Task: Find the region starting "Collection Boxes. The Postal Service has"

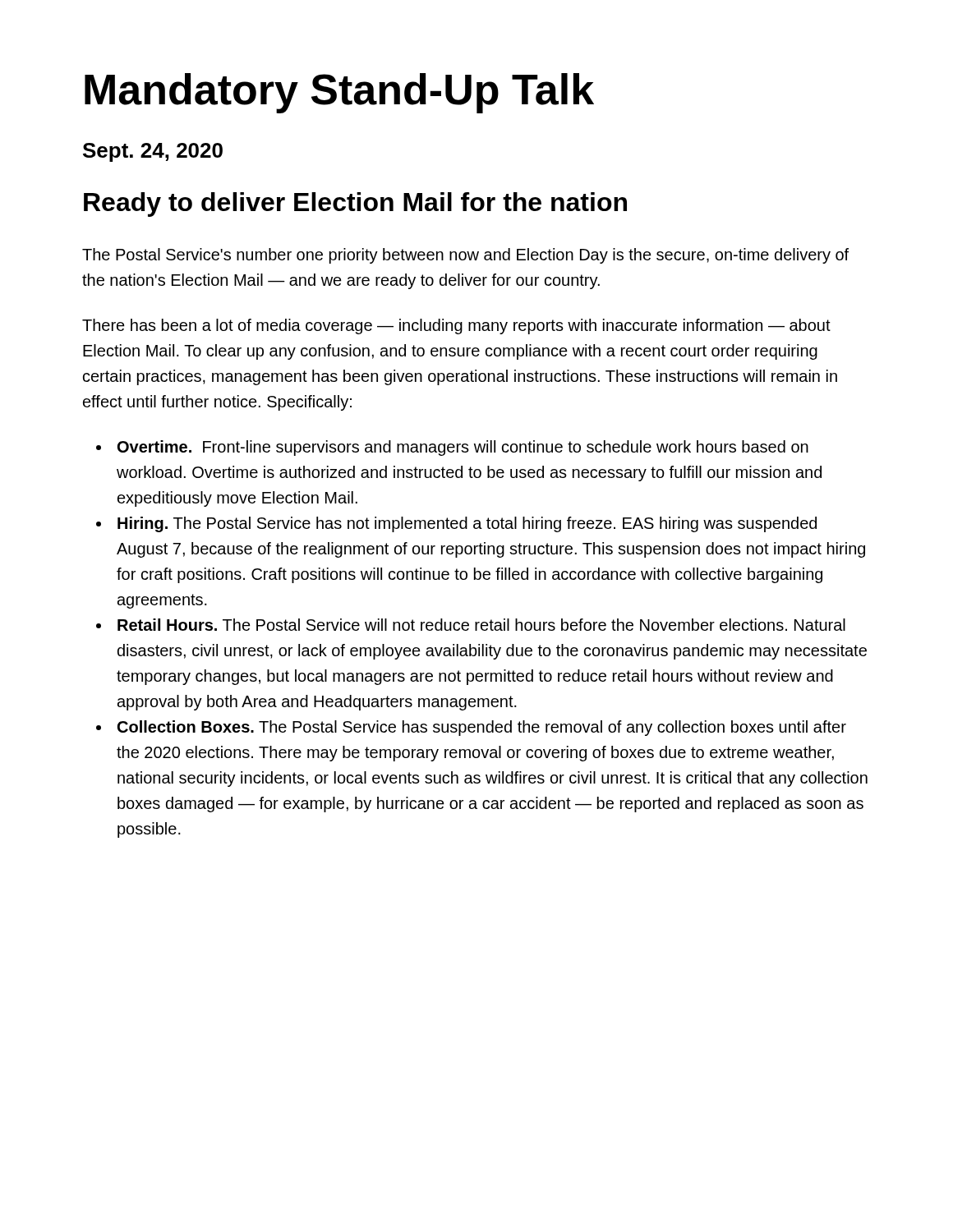Action: 491,778
